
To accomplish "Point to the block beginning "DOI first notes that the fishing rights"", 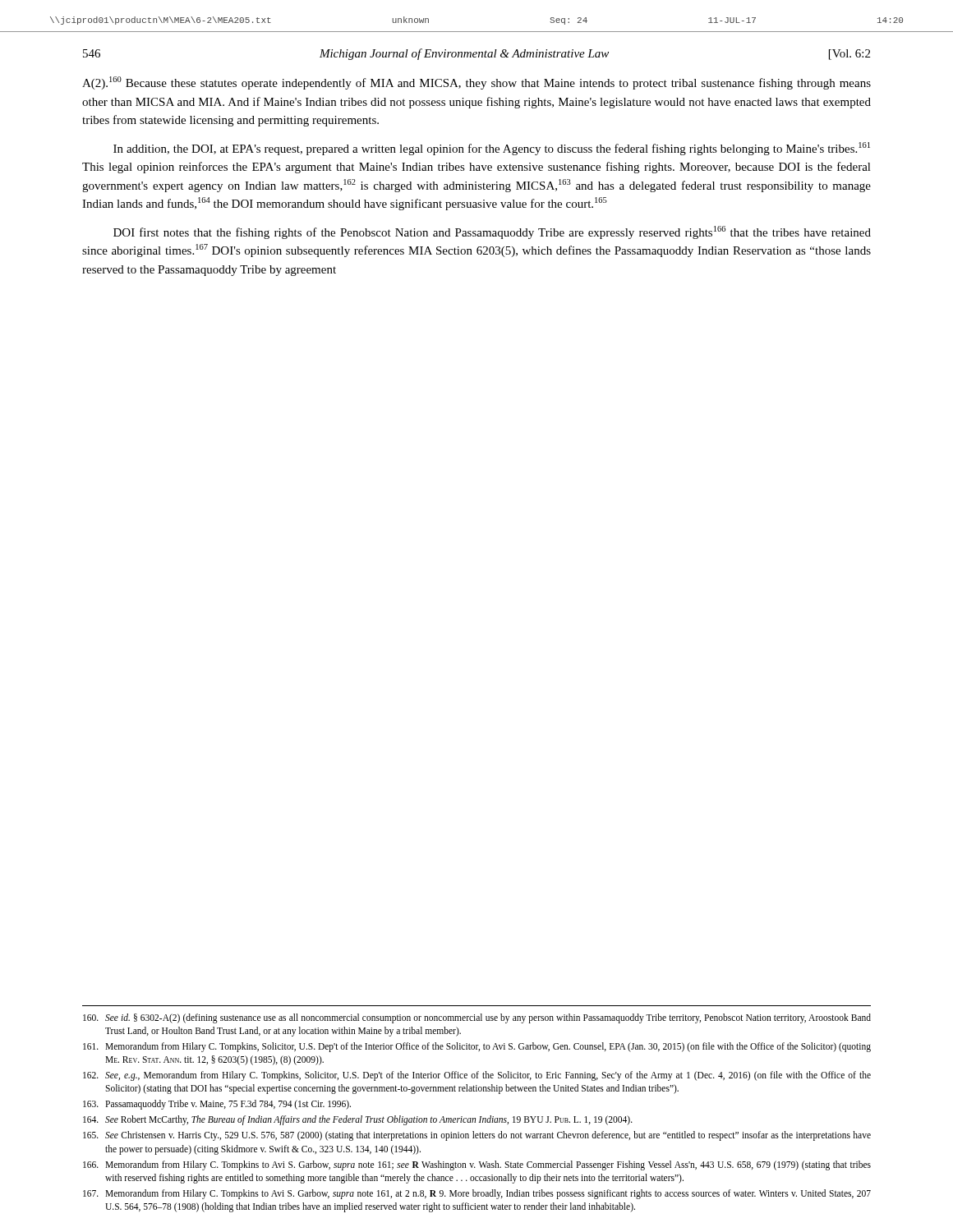I will 476,251.
